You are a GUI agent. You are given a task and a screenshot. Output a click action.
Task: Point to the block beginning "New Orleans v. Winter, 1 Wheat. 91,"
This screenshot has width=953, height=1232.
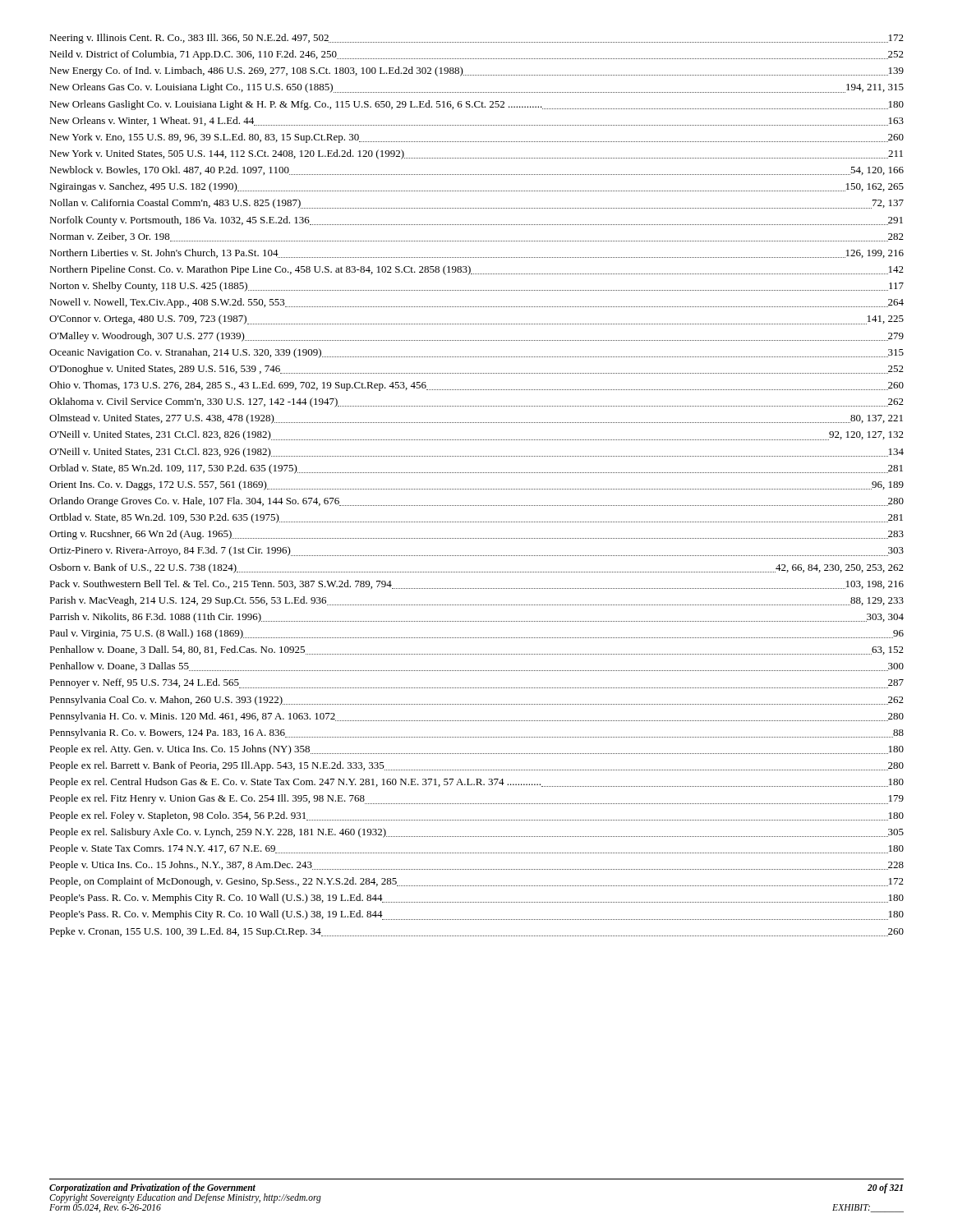(476, 121)
